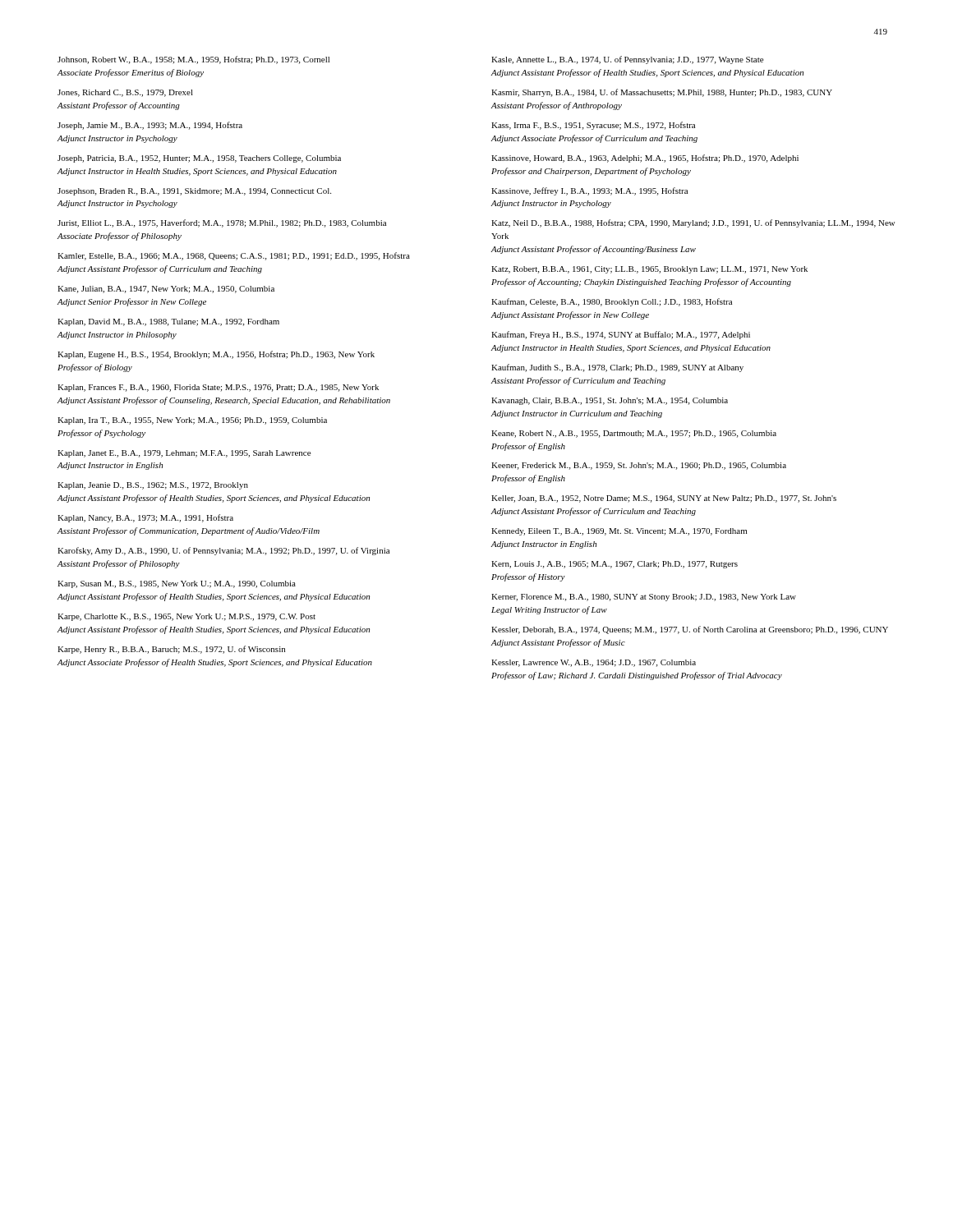Screen dimensions: 1232x953
Task: Point to the block beginning "Keller, Joan, B.A.,"
Action: [x=693, y=505]
